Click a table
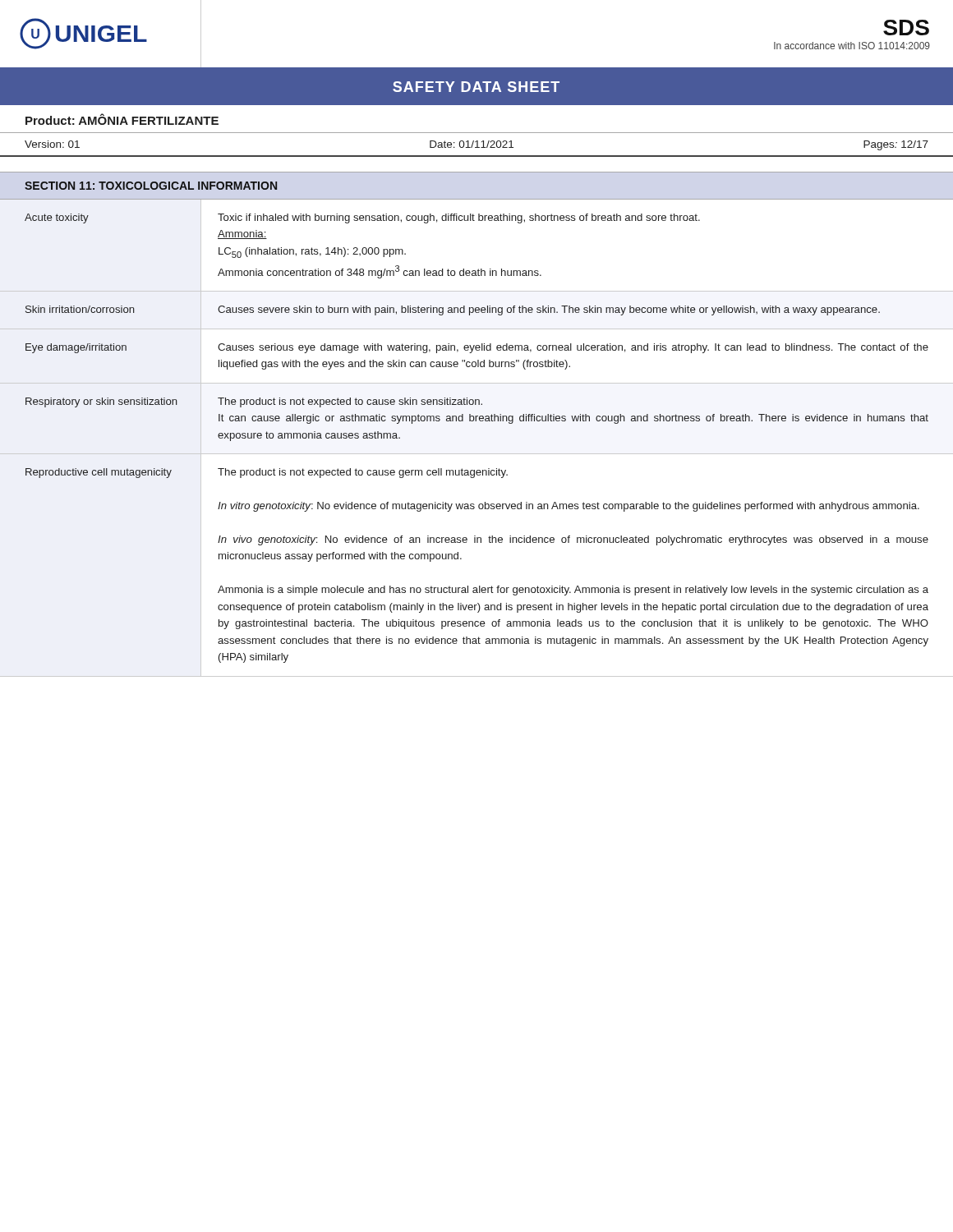 (x=476, y=438)
